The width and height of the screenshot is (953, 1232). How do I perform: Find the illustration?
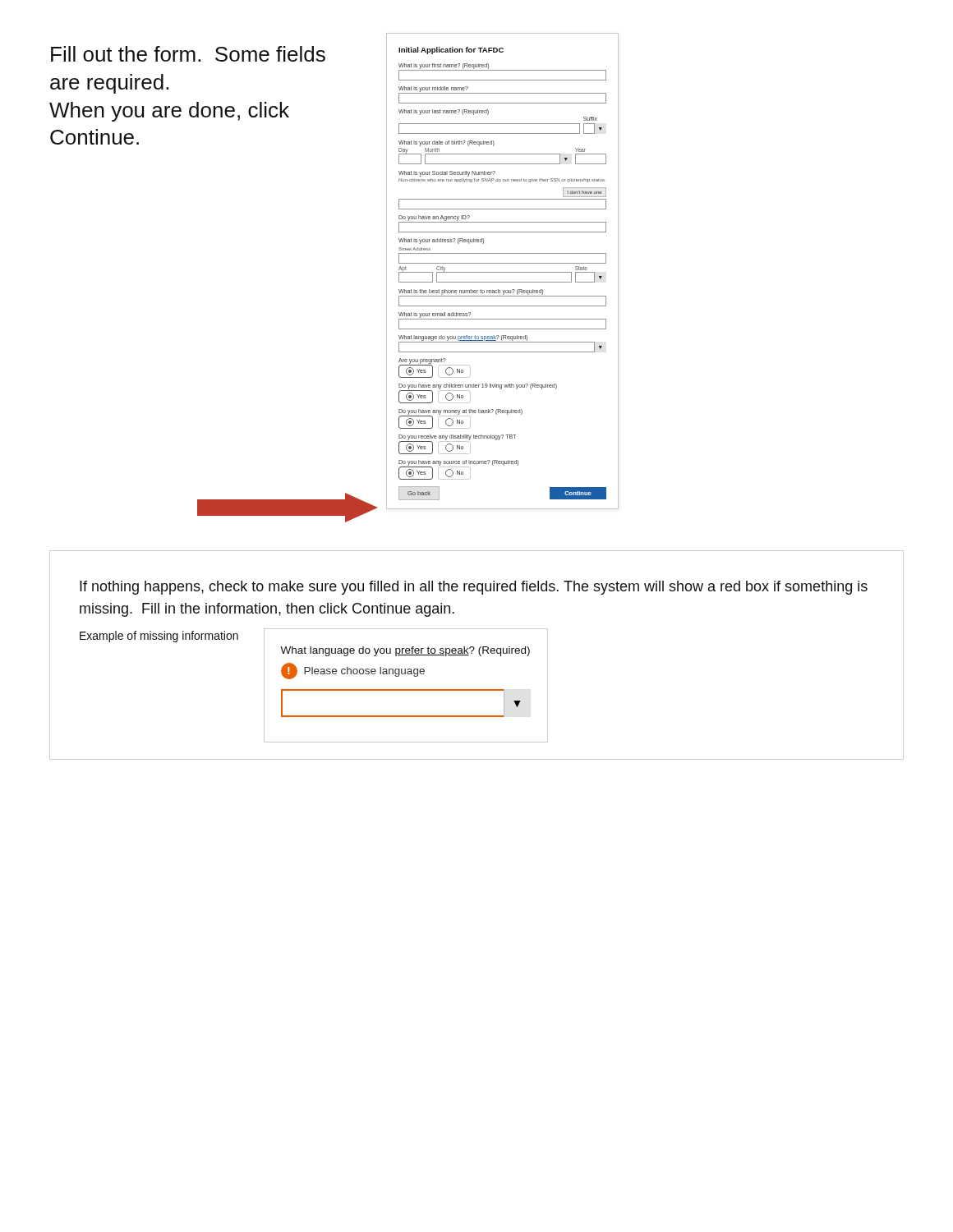pyautogui.click(x=550, y=509)
